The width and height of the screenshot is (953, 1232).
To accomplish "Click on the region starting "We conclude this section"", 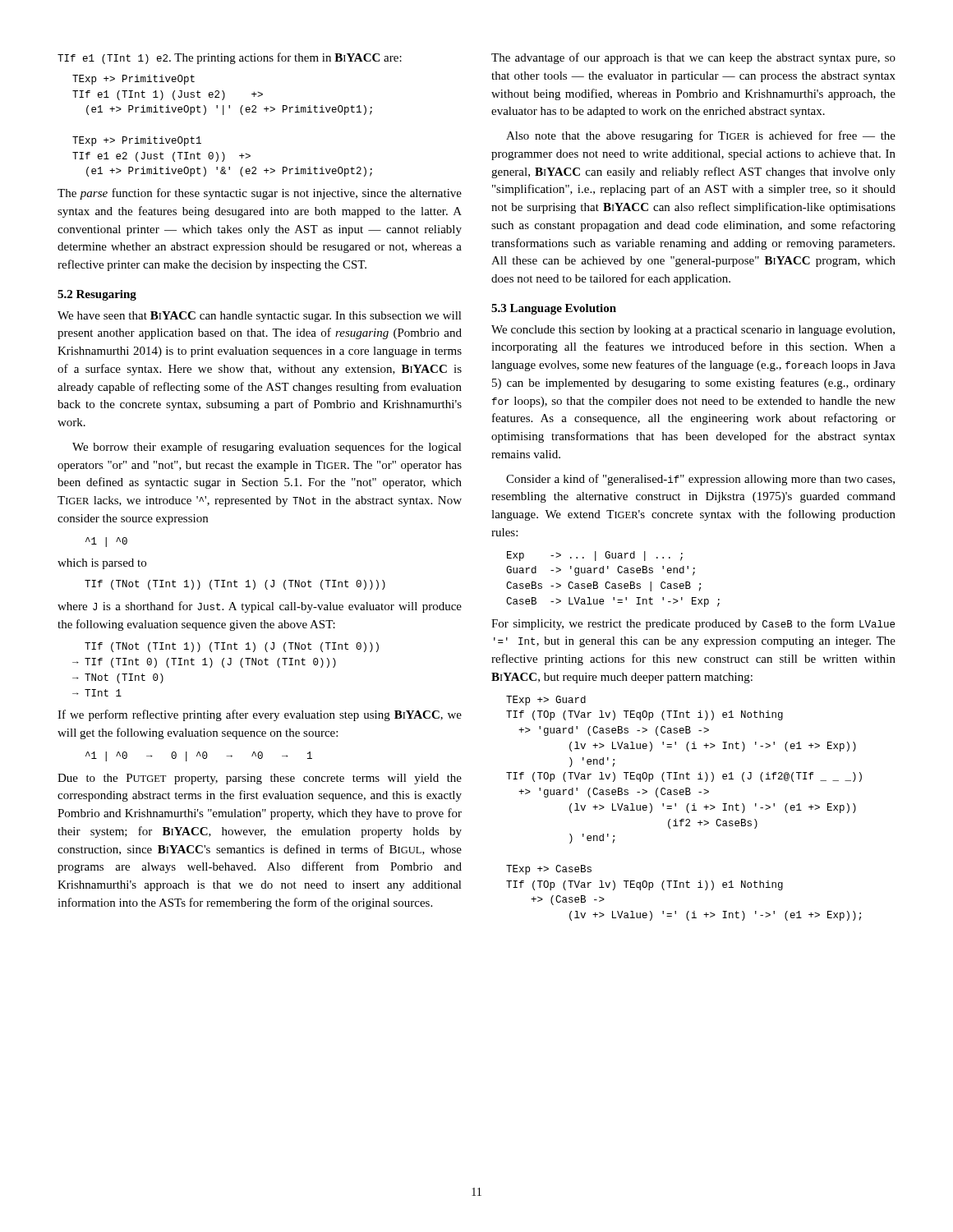I will (693, 392).
